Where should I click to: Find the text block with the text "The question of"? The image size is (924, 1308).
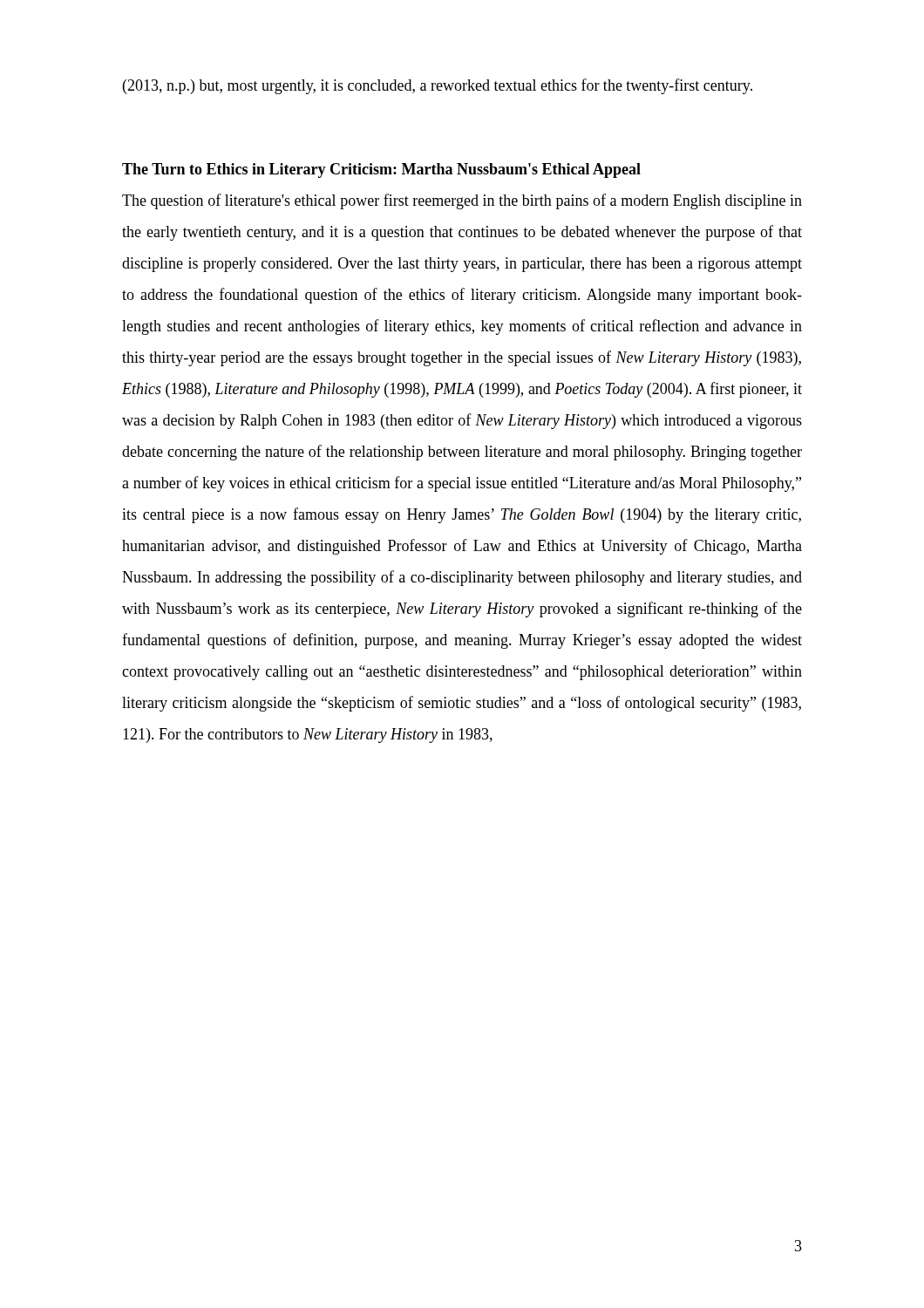pos(462,467)
